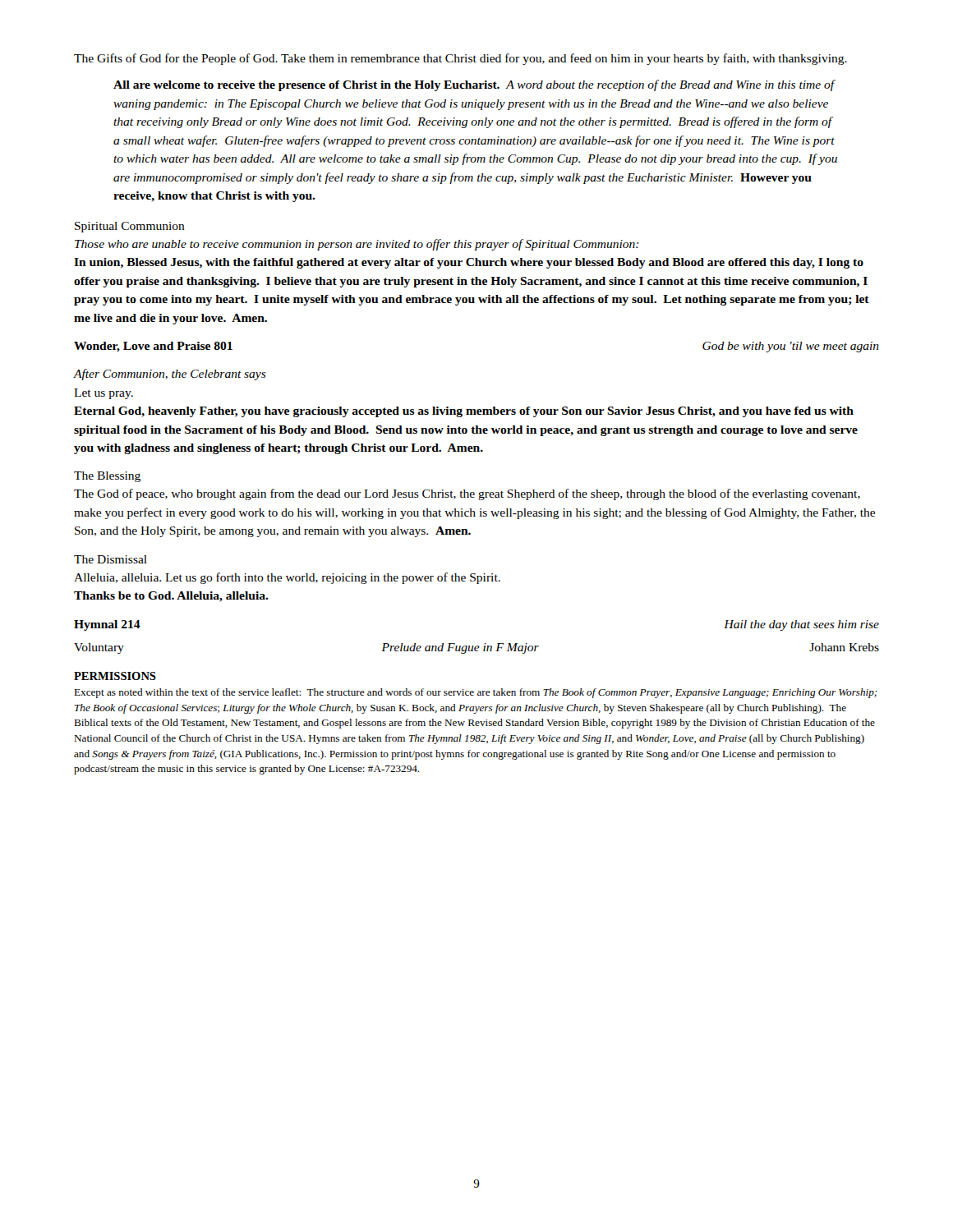
Task: Select the passage starting "Those who are unable to receive"
Action: (x=476, y=281)
